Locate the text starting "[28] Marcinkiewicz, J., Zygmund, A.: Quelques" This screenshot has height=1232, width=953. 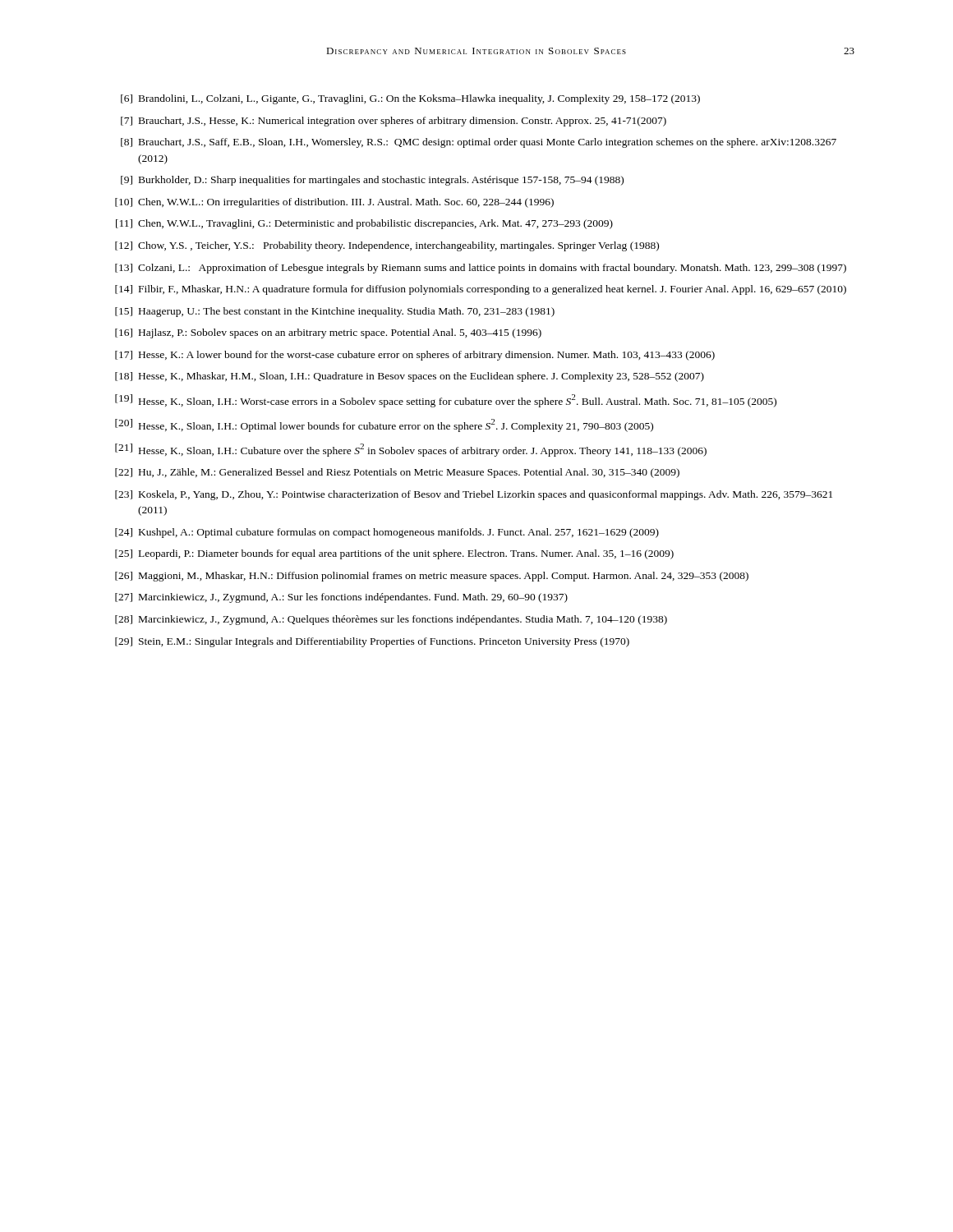click(x=476, y=619)
